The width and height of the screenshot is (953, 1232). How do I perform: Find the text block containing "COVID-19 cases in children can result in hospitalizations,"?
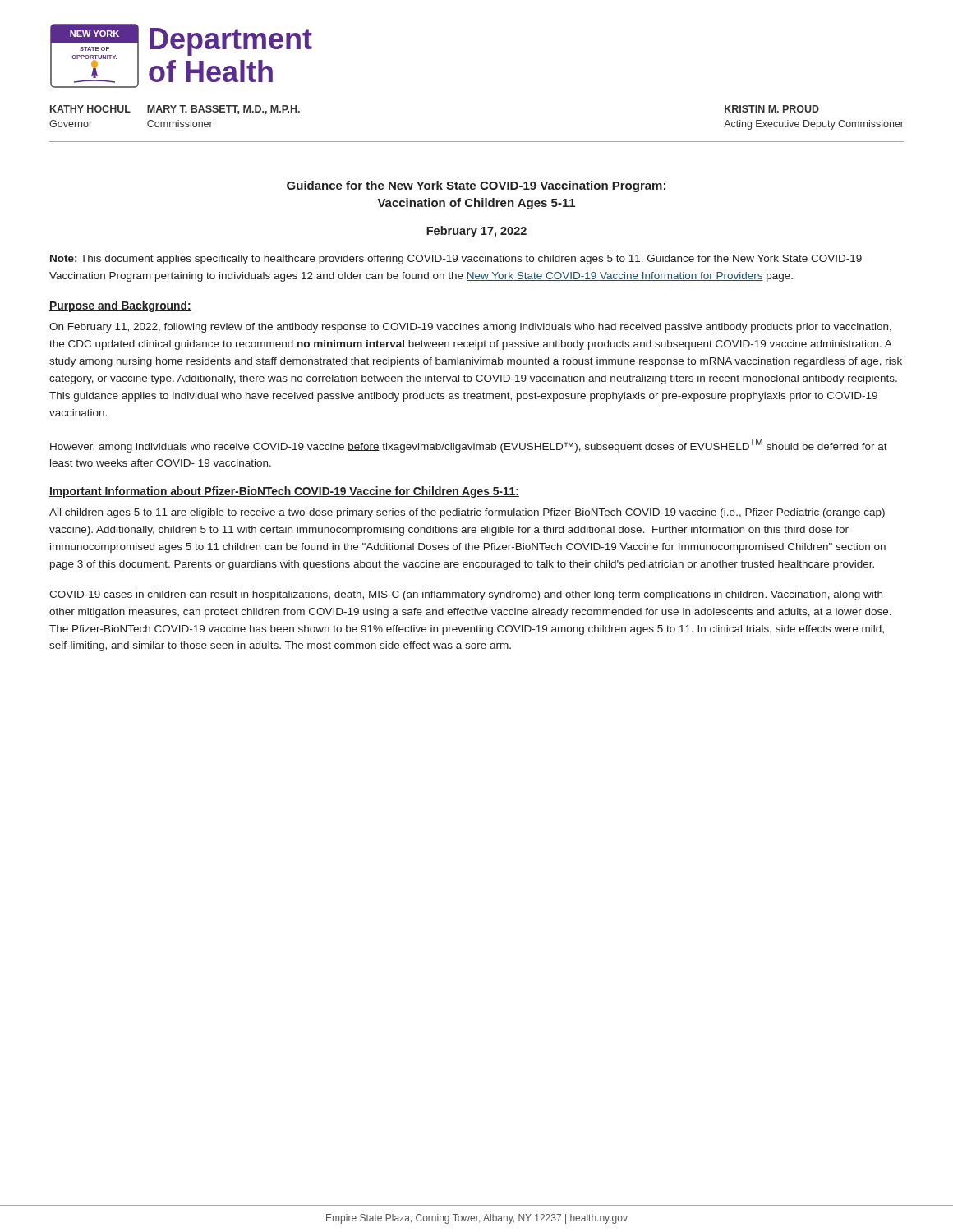point(471,620)
